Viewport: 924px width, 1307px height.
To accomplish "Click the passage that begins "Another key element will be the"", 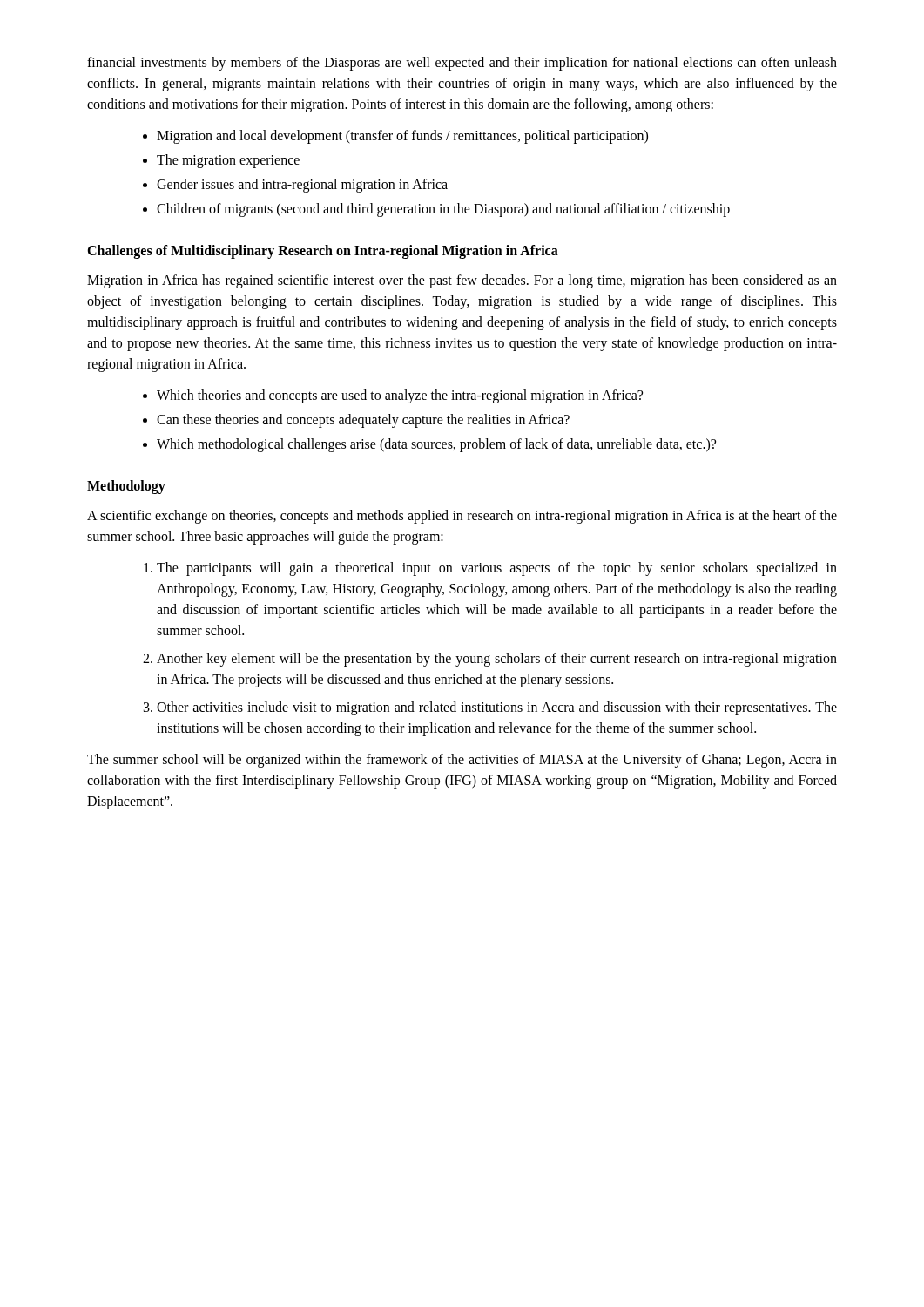I will [x=497, y=669].
